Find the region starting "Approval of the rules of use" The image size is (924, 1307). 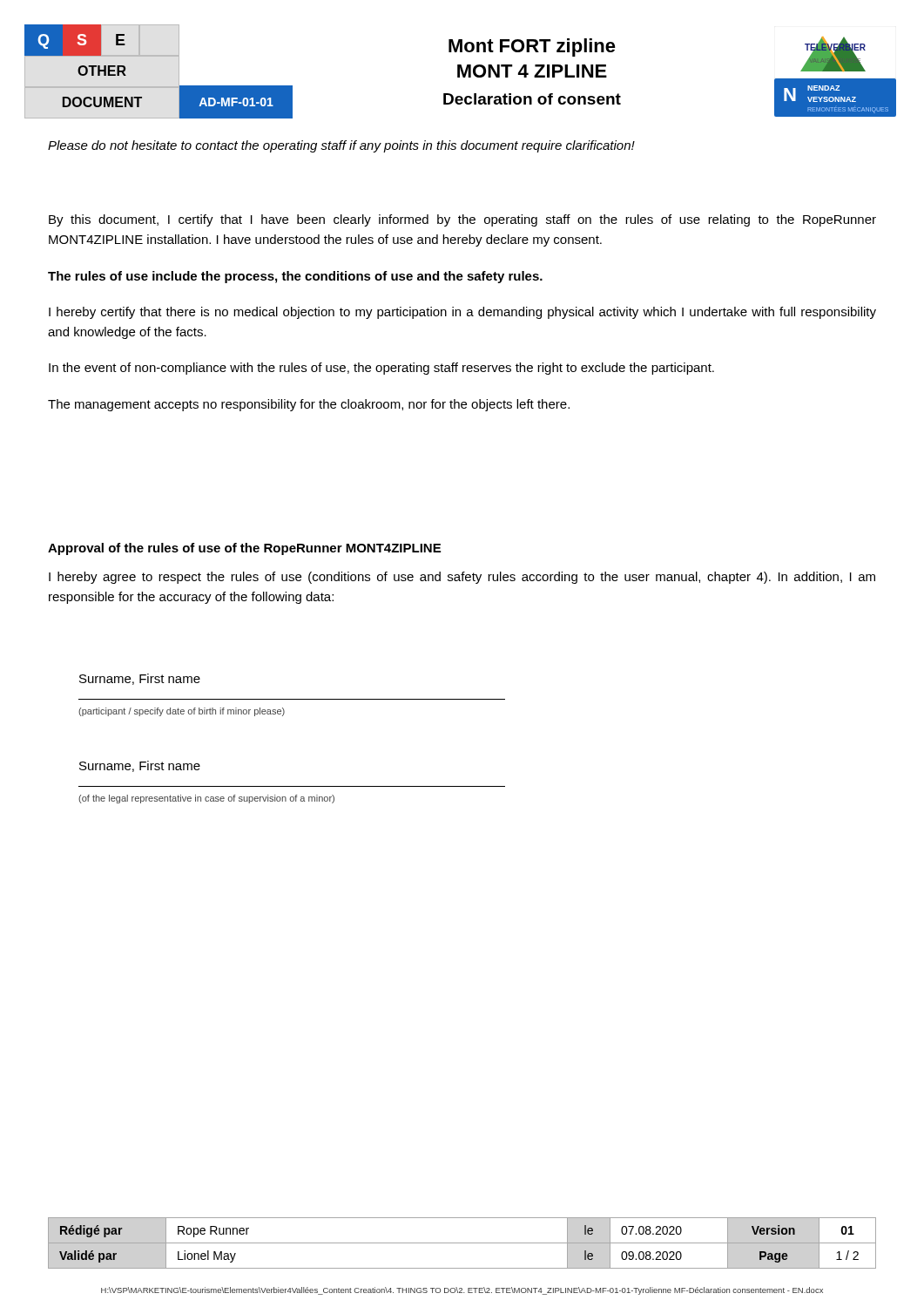tap(245, 548)
